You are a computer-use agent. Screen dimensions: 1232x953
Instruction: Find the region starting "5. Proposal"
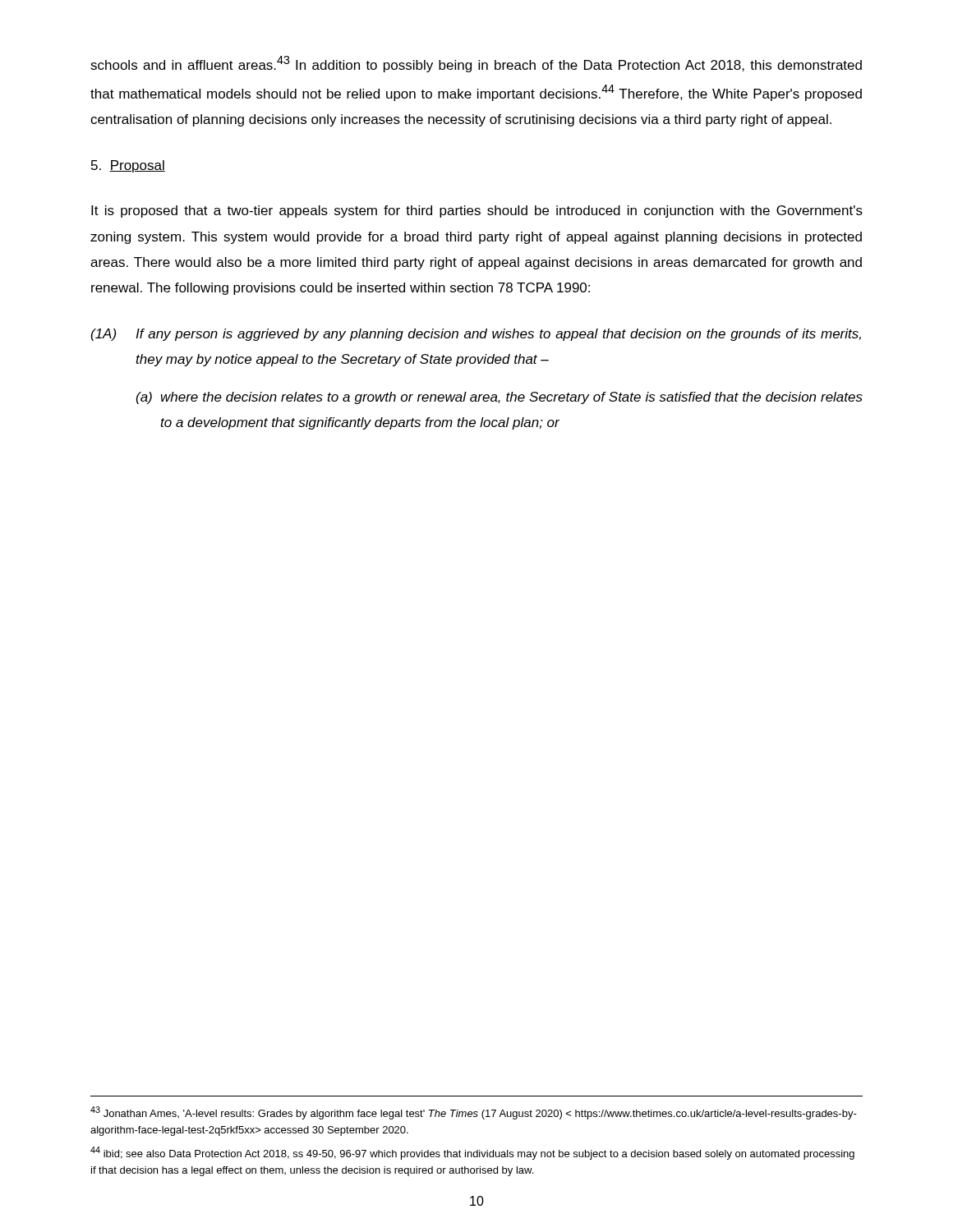128,165
